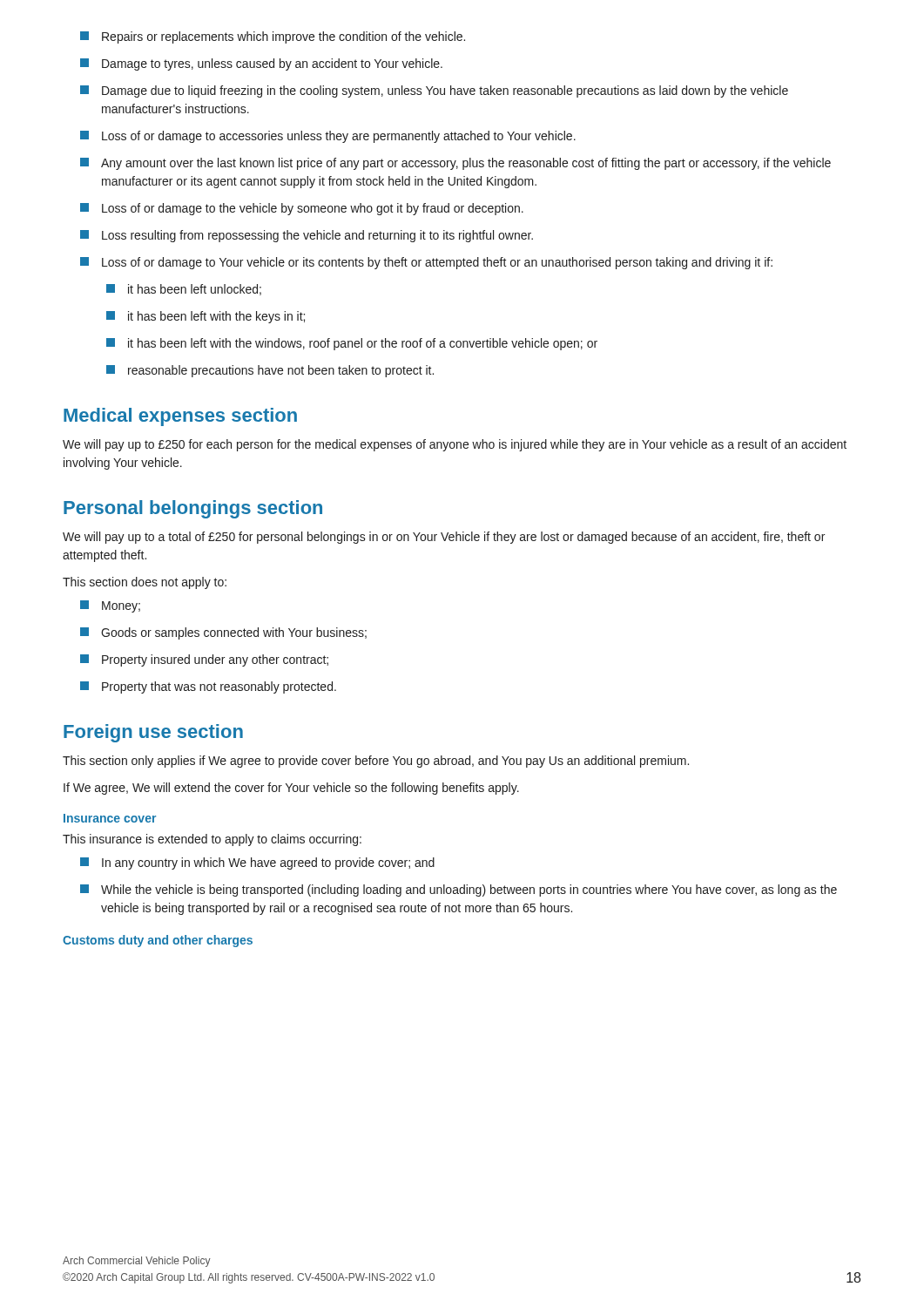Click on the text block starting "If We agree, We"
This screenshot has width=924, height=1307.
click(291, 788)
